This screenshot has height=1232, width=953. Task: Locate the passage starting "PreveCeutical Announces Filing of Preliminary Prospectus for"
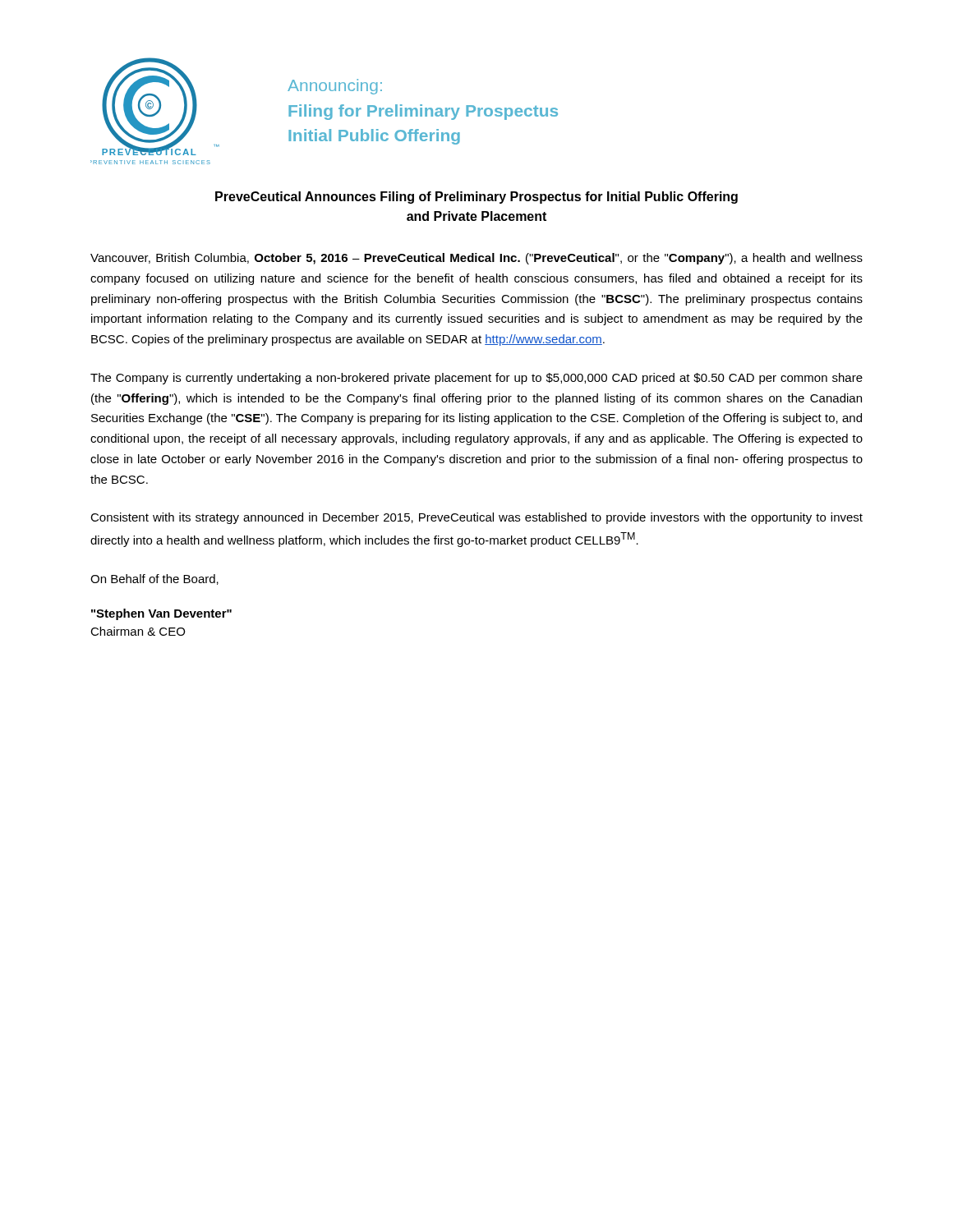tap(476, 207)
